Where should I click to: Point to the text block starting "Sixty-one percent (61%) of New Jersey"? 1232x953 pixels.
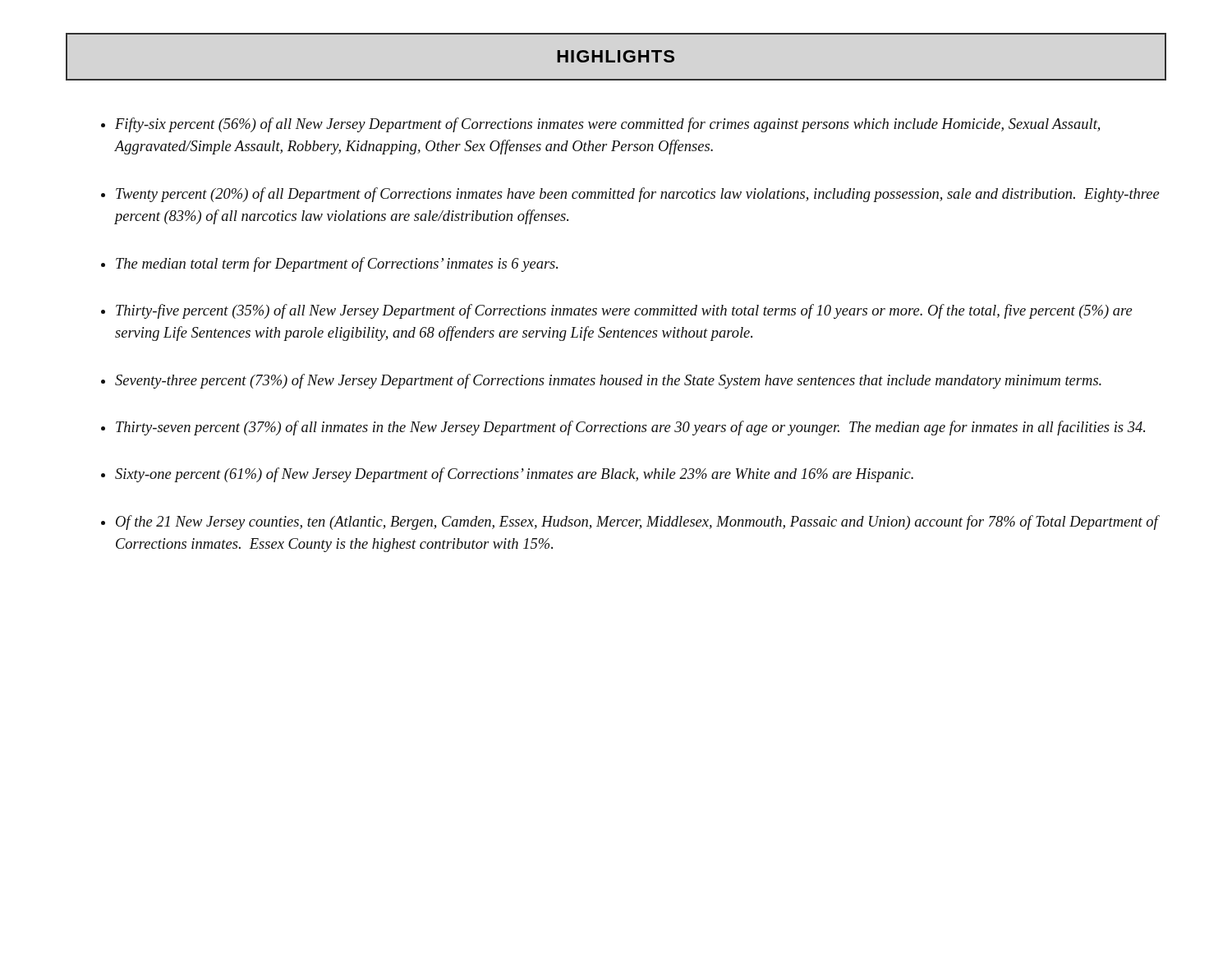click(x=515, y=474)
